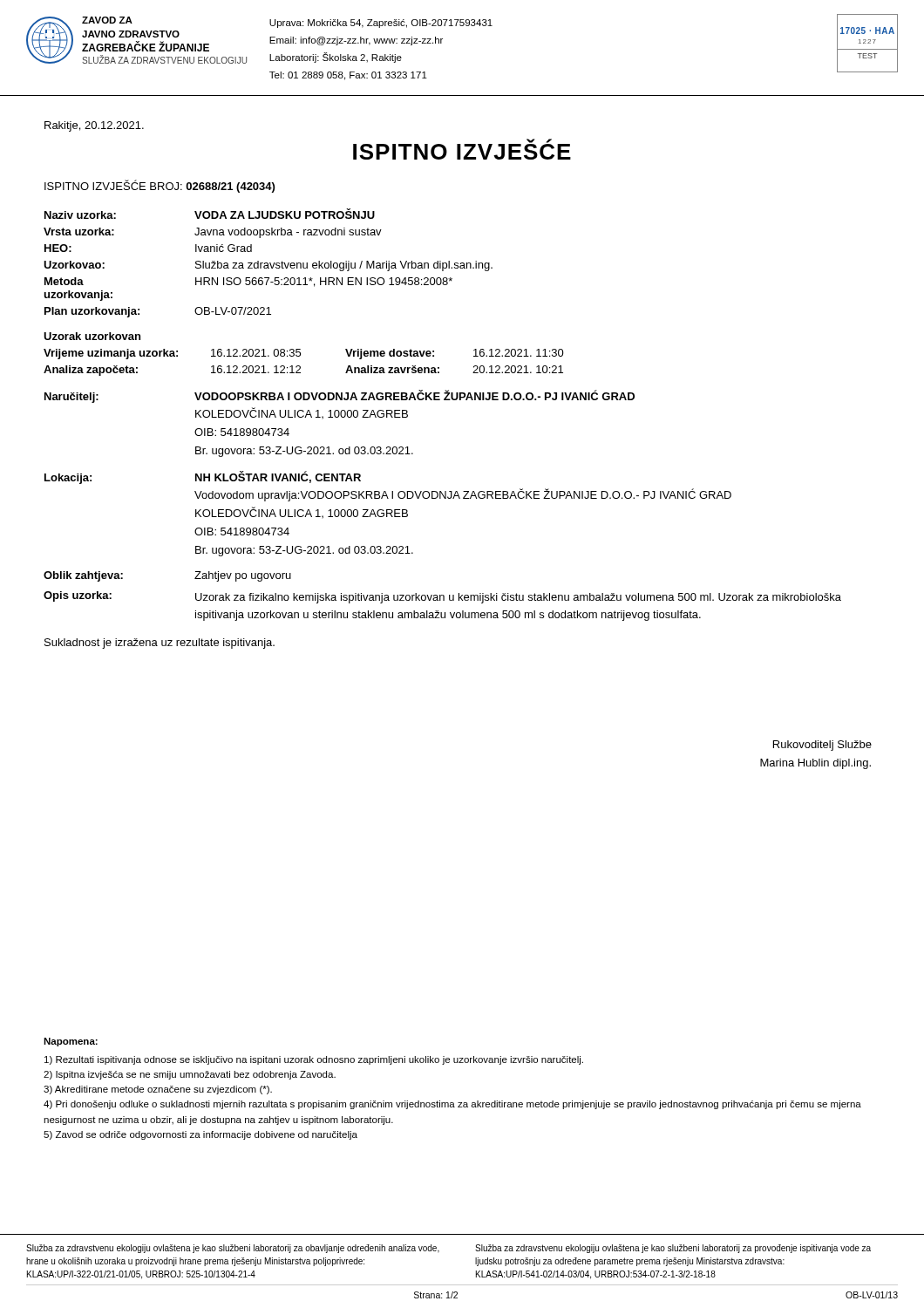Click on the element starting "ISPITNO IZVJEŠĆE BROJ: 02688/21 (42034)"
924x1308 pixels.
[159, 186]
